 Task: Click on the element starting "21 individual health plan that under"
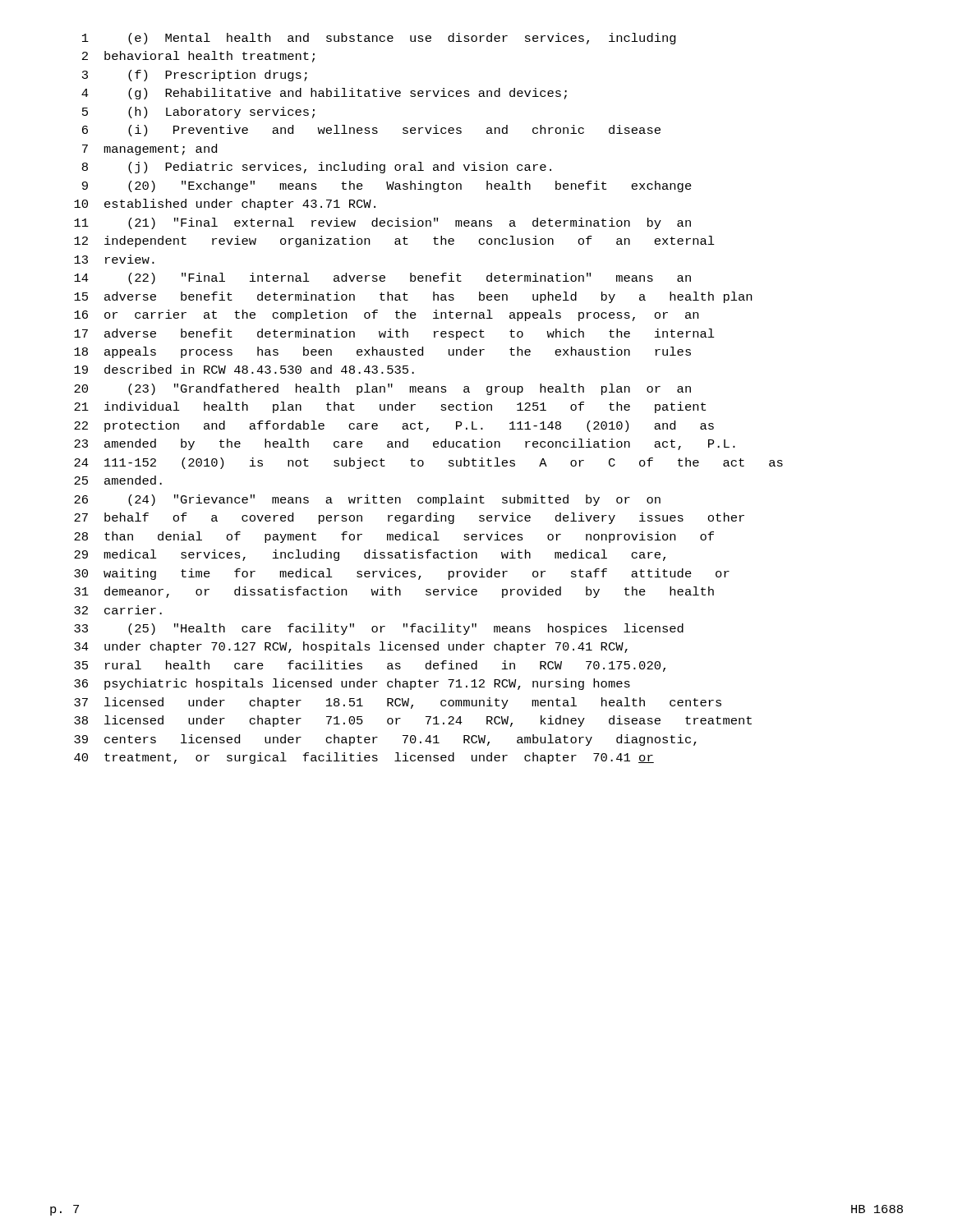(476, 408)
